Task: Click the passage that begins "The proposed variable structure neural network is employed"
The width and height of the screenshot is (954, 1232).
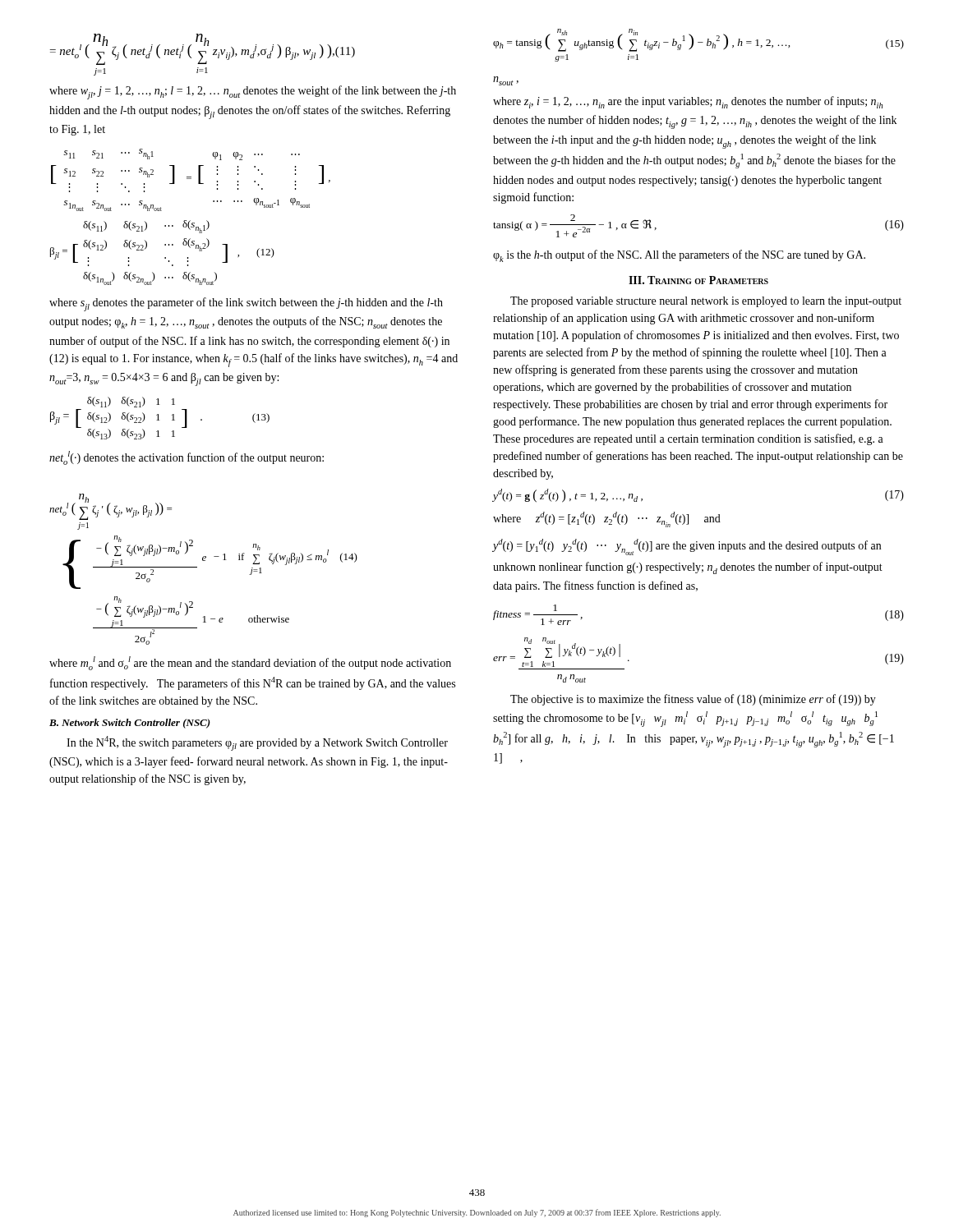Action: click(x=698, y=387)
